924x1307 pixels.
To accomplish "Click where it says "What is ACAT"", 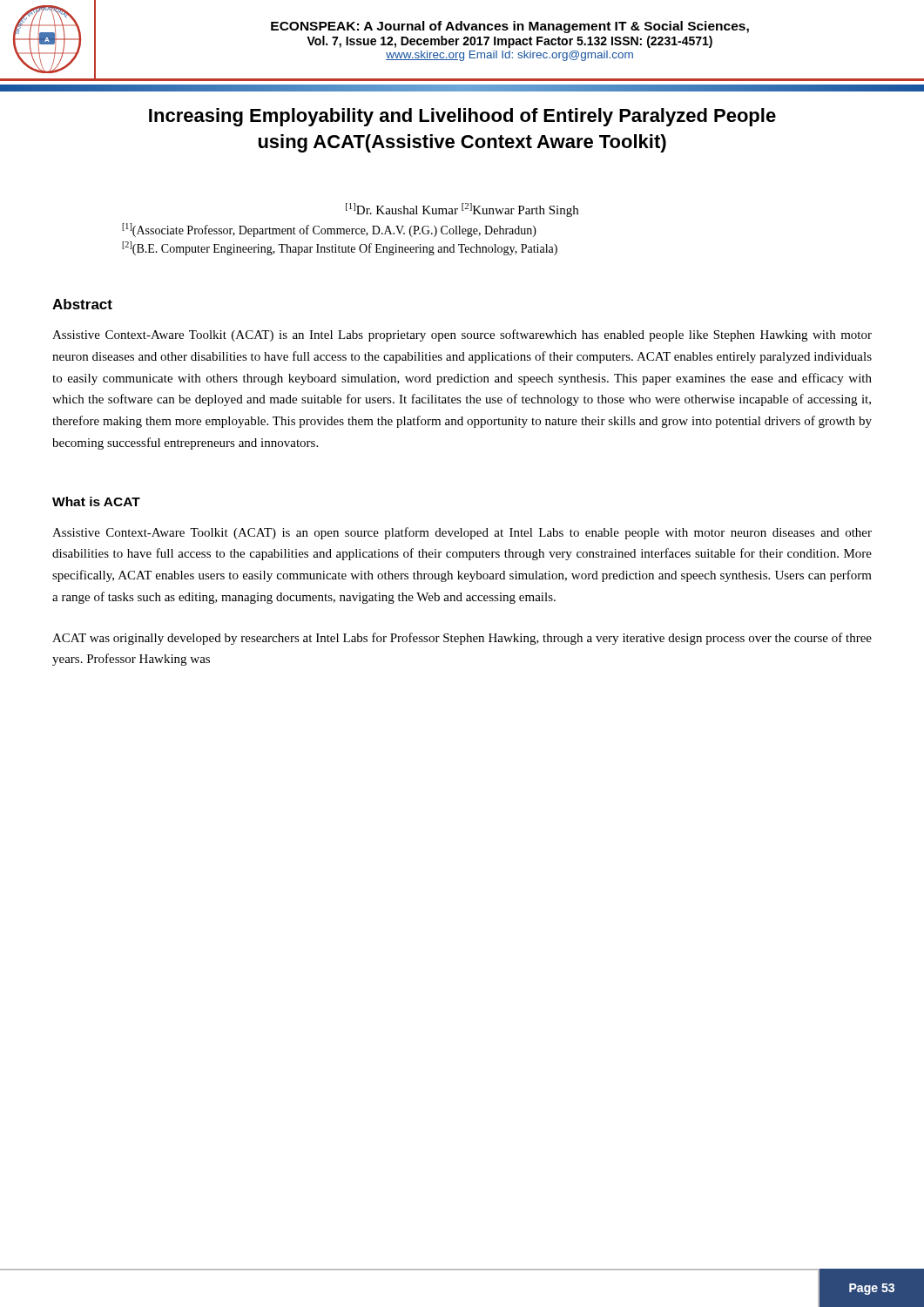I will click(96, 501).
